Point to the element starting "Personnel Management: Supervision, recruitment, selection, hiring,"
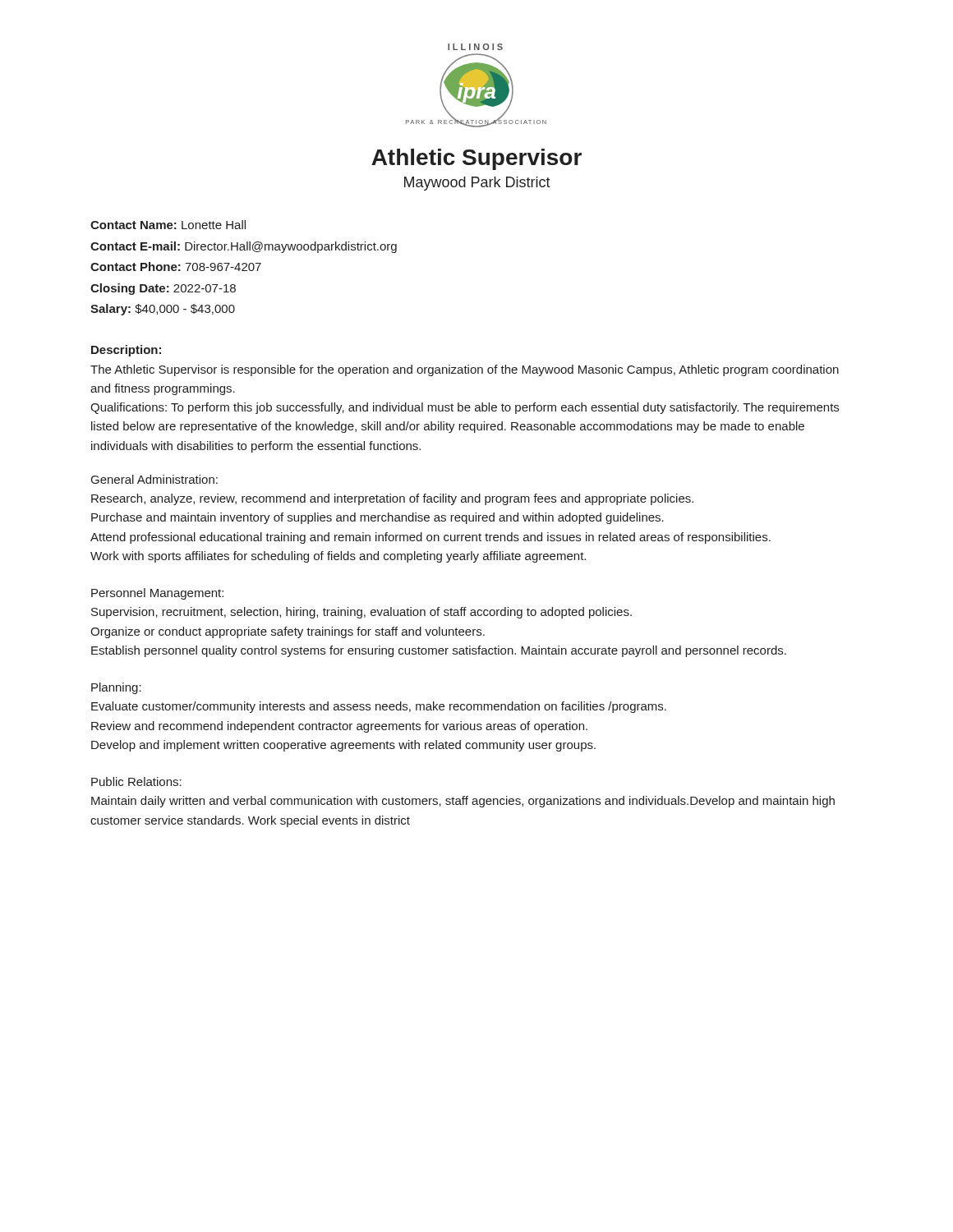 (x=476, y=621)
